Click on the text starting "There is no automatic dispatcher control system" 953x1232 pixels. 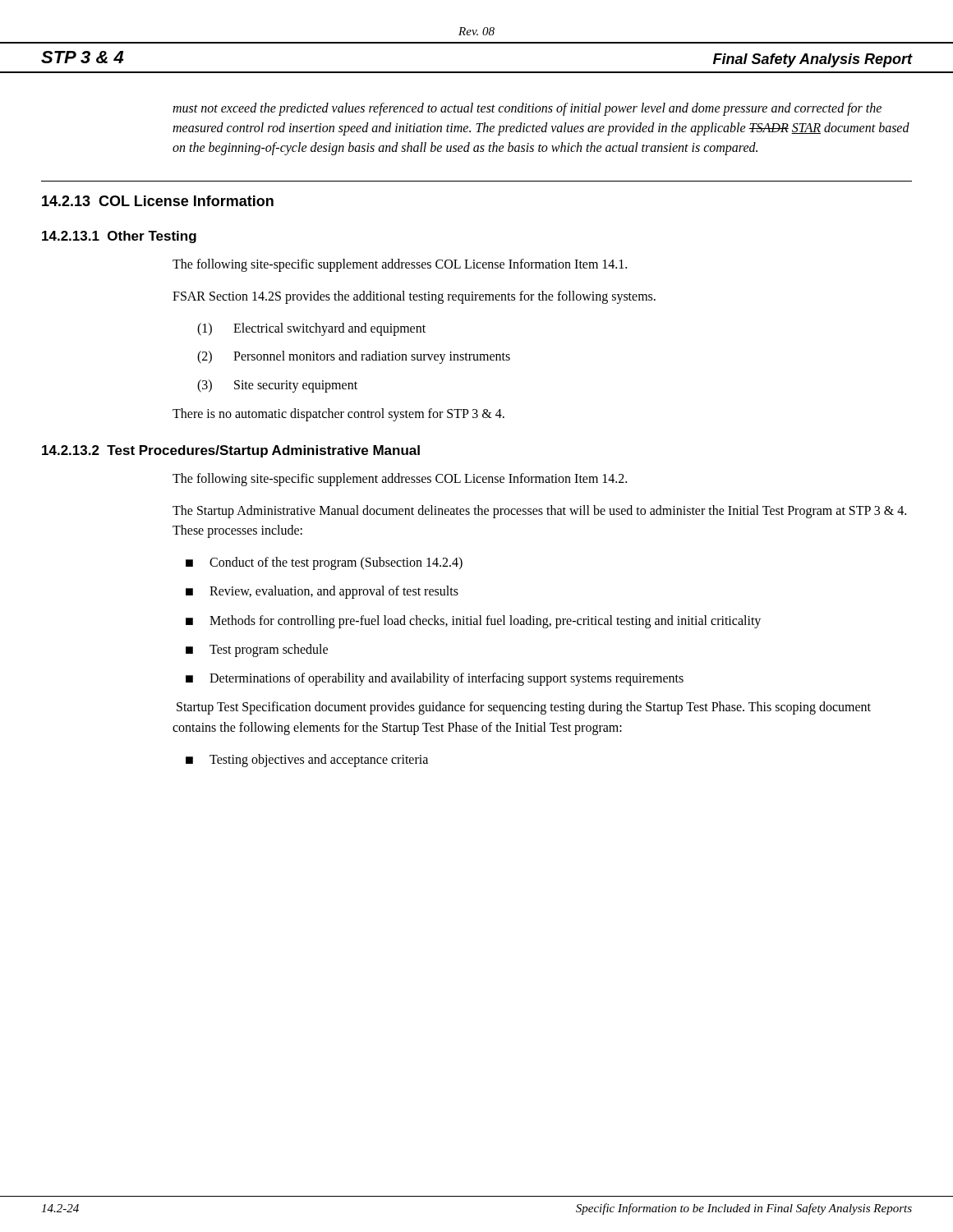coord(339,414)
